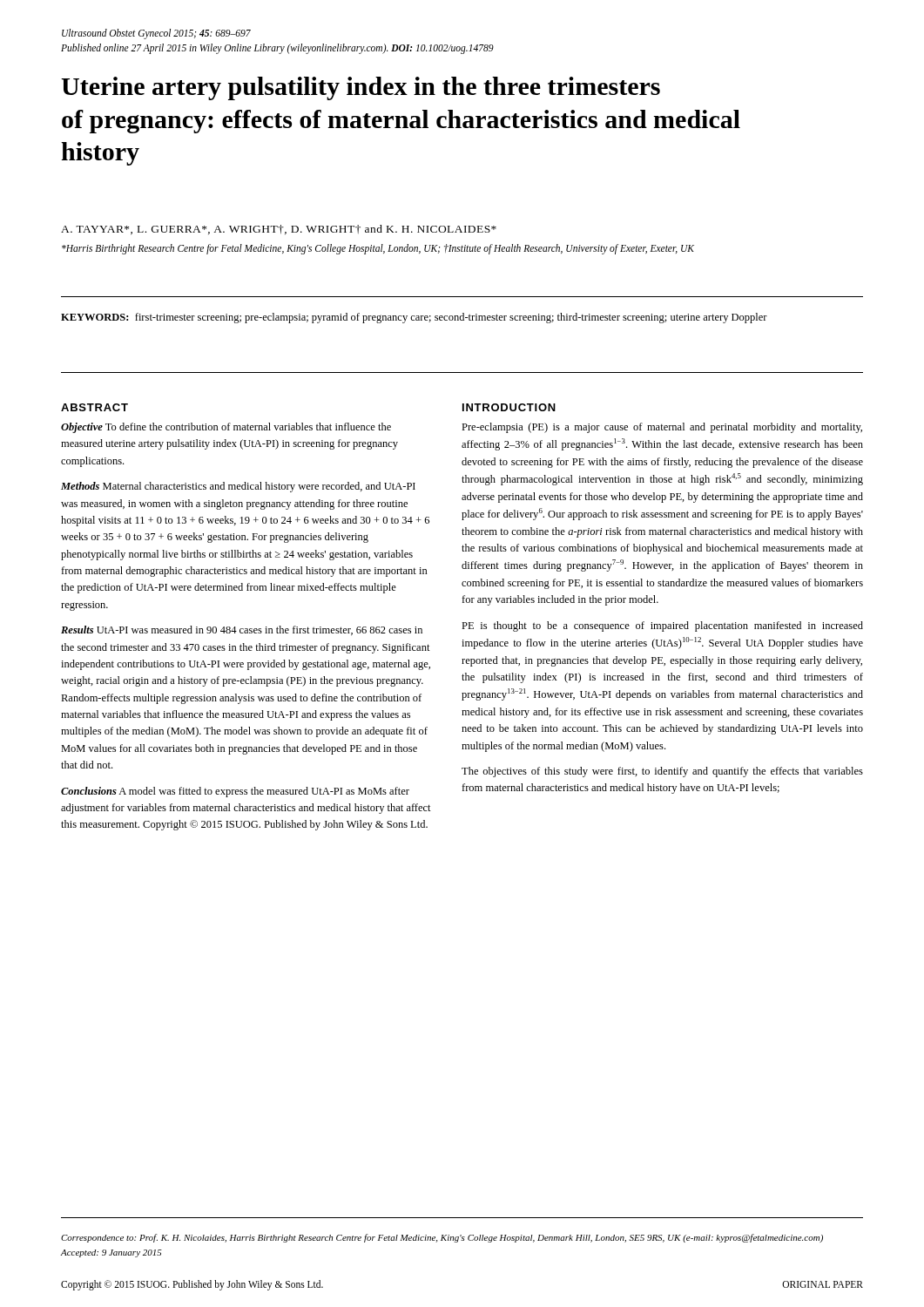924x1307 pixels.
Task: Navigate to the region starting "Conclusions A model was fitted"
Action: click(x=248, y=808)
